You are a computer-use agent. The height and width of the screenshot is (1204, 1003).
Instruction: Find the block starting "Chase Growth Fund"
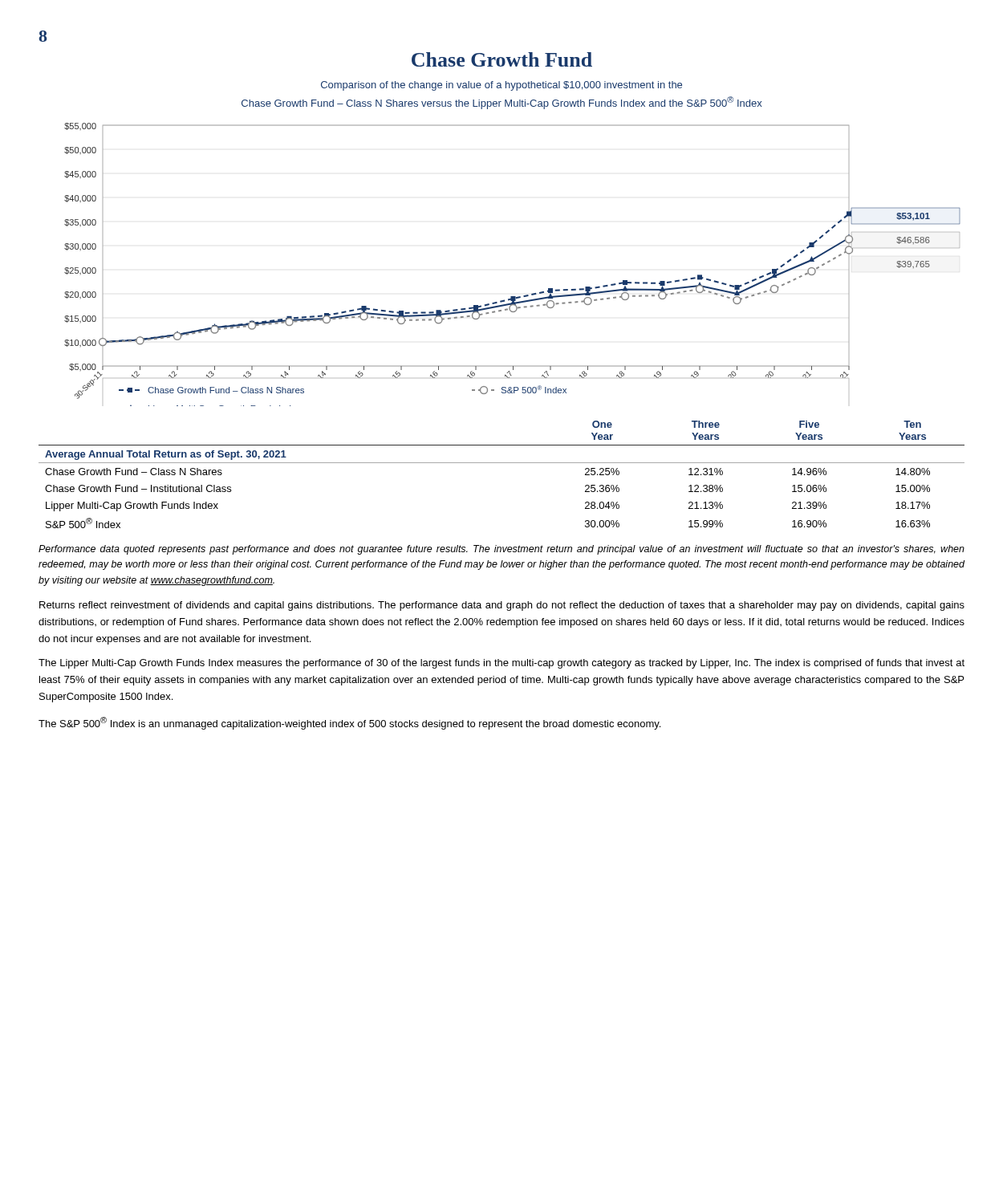501,60
